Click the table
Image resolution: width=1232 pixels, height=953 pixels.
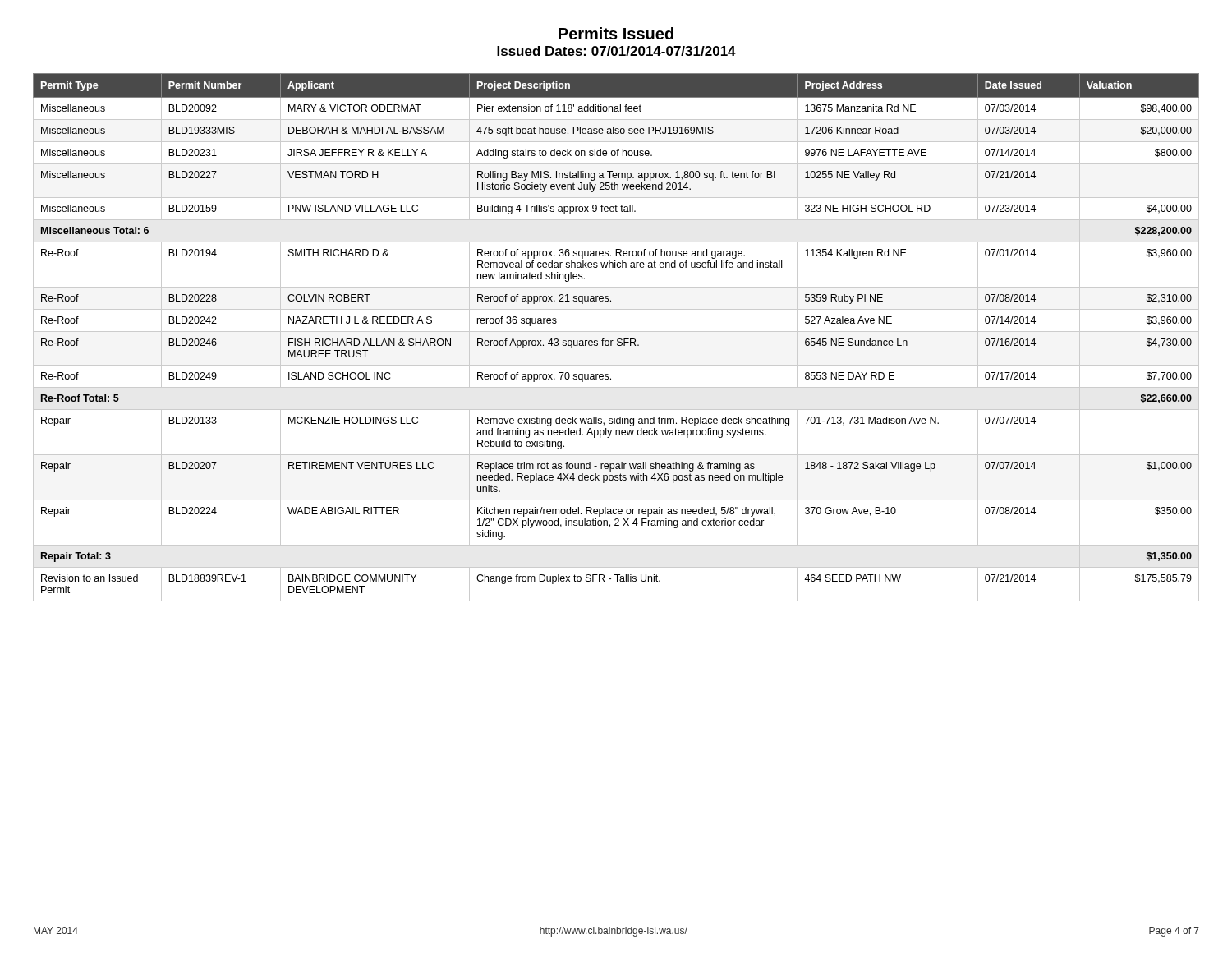tap(616, 337)
